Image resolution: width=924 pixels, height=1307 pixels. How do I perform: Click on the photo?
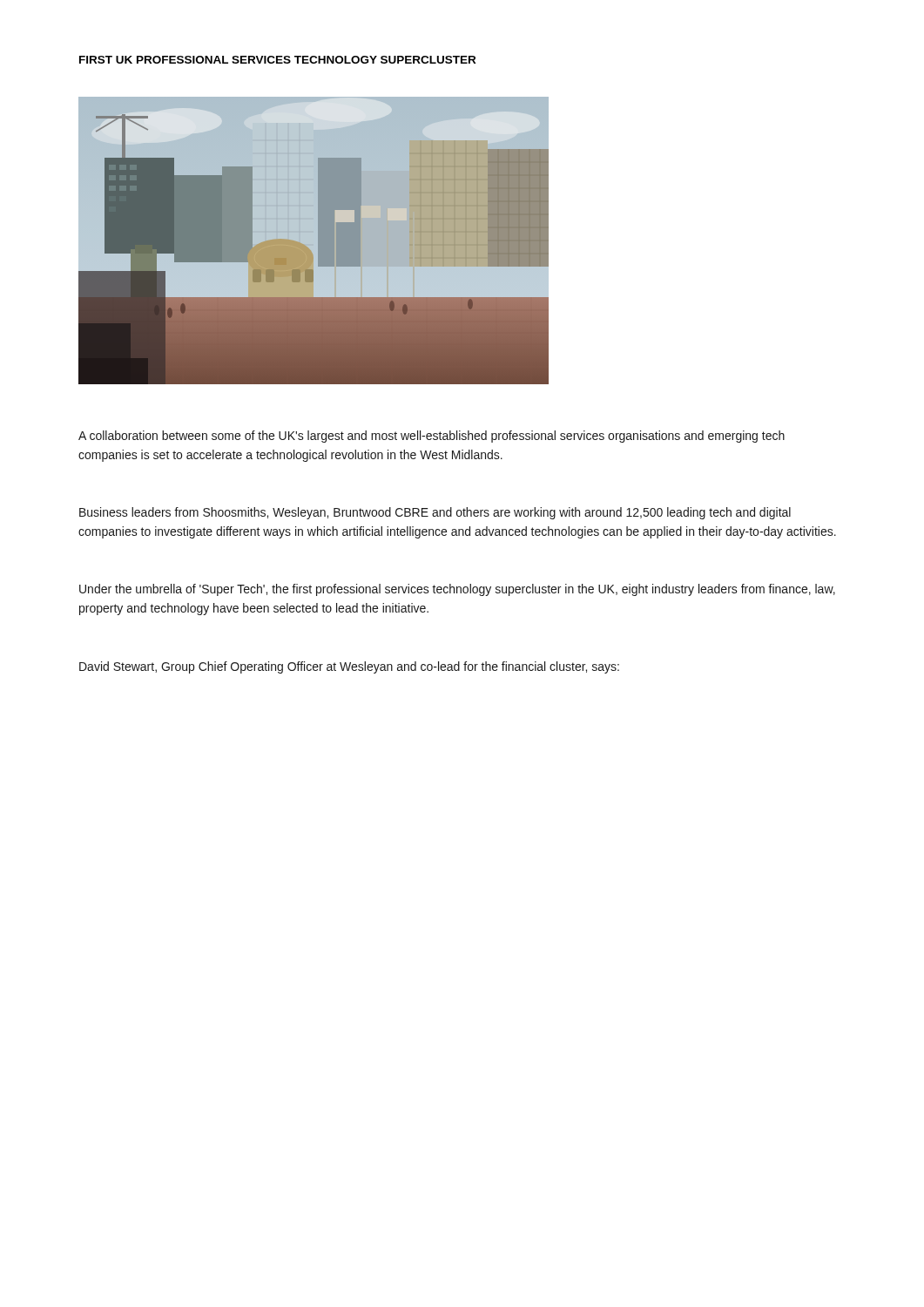click(462, 242)
